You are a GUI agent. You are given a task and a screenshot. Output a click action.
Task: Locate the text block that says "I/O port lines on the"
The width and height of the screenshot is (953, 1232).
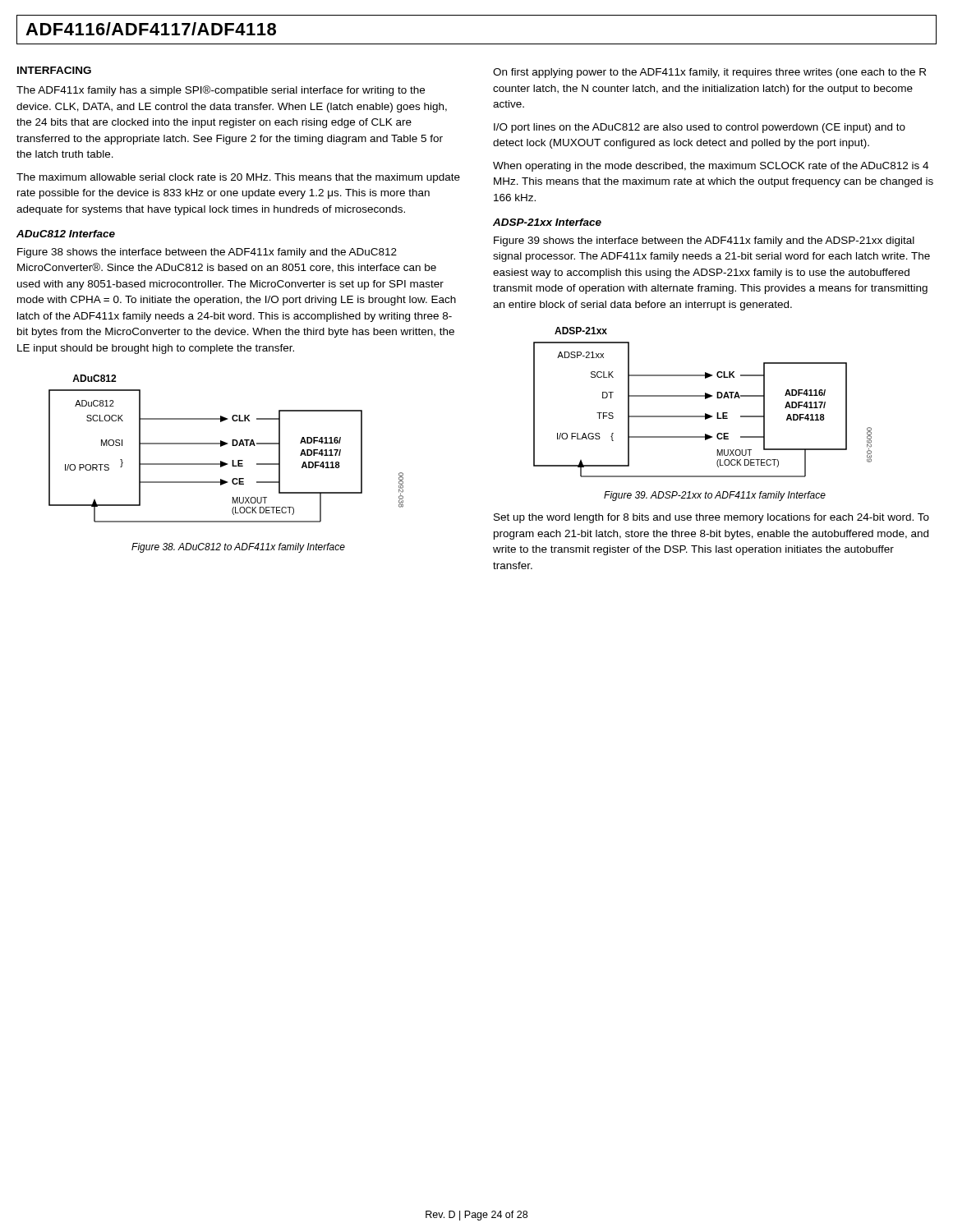tap(715, 135)
